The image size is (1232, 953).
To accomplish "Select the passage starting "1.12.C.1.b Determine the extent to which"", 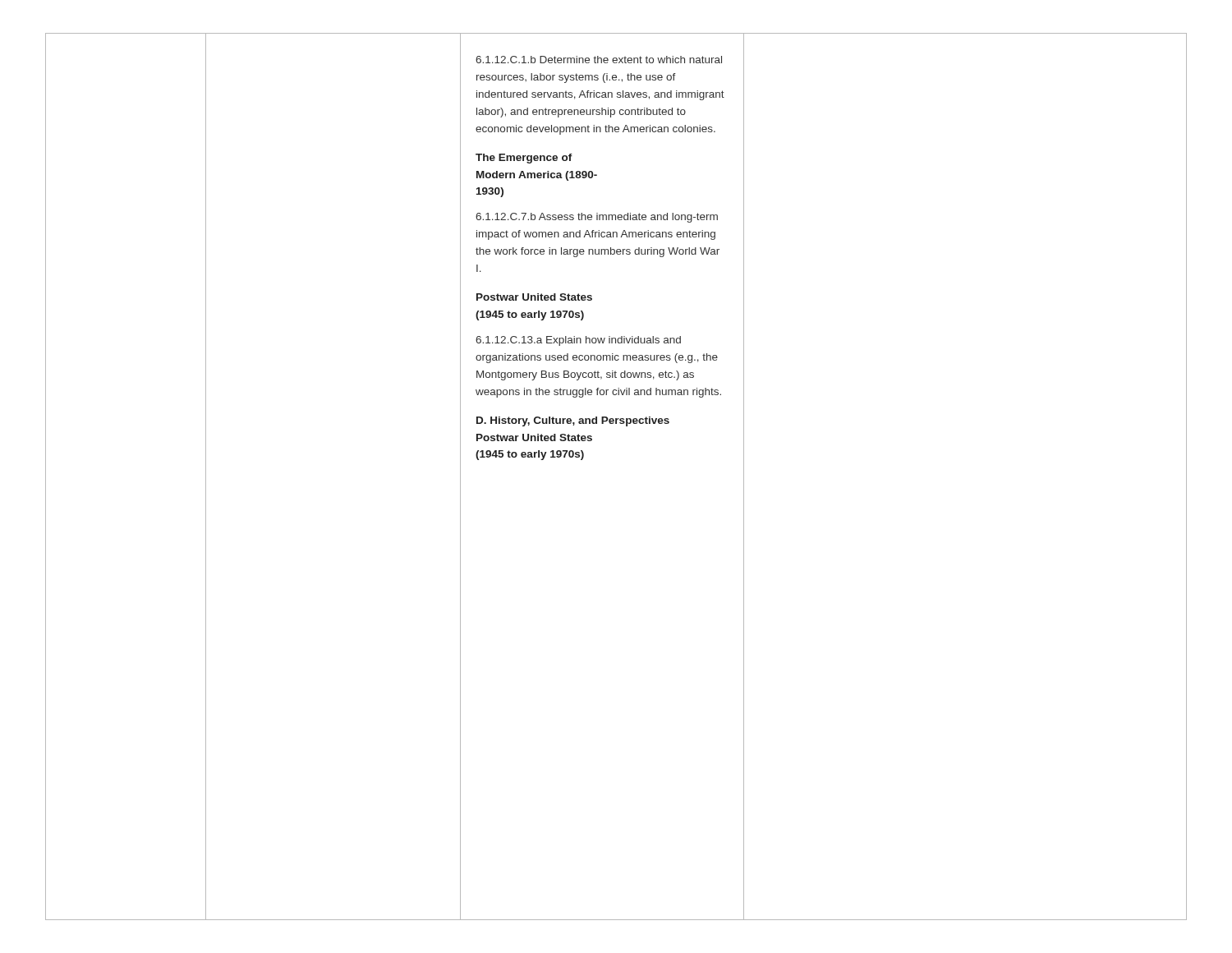I will pos(602,95).
